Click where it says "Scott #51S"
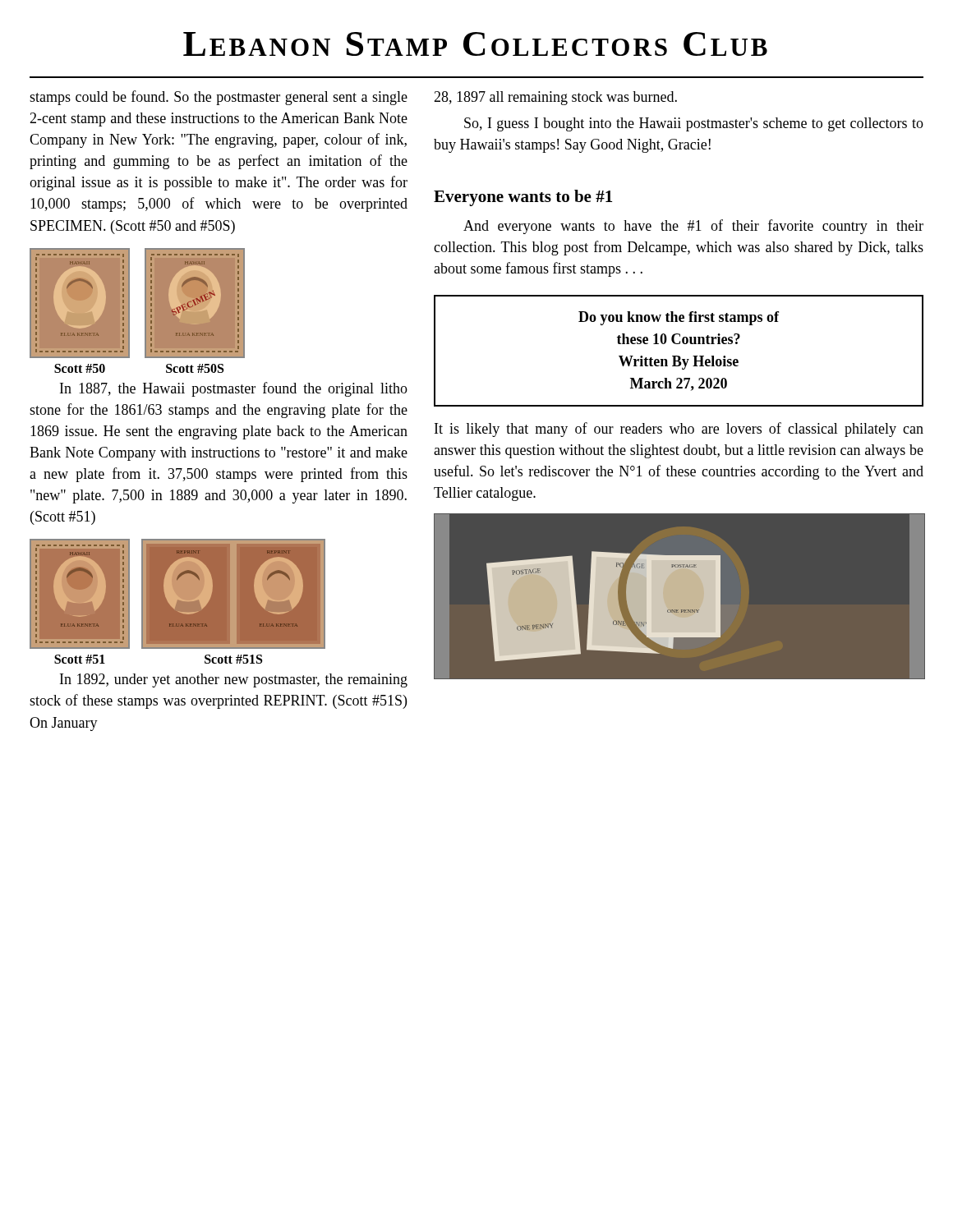Screen dimensions: 1232x953 pyautogui.click(x=233, y=659)
